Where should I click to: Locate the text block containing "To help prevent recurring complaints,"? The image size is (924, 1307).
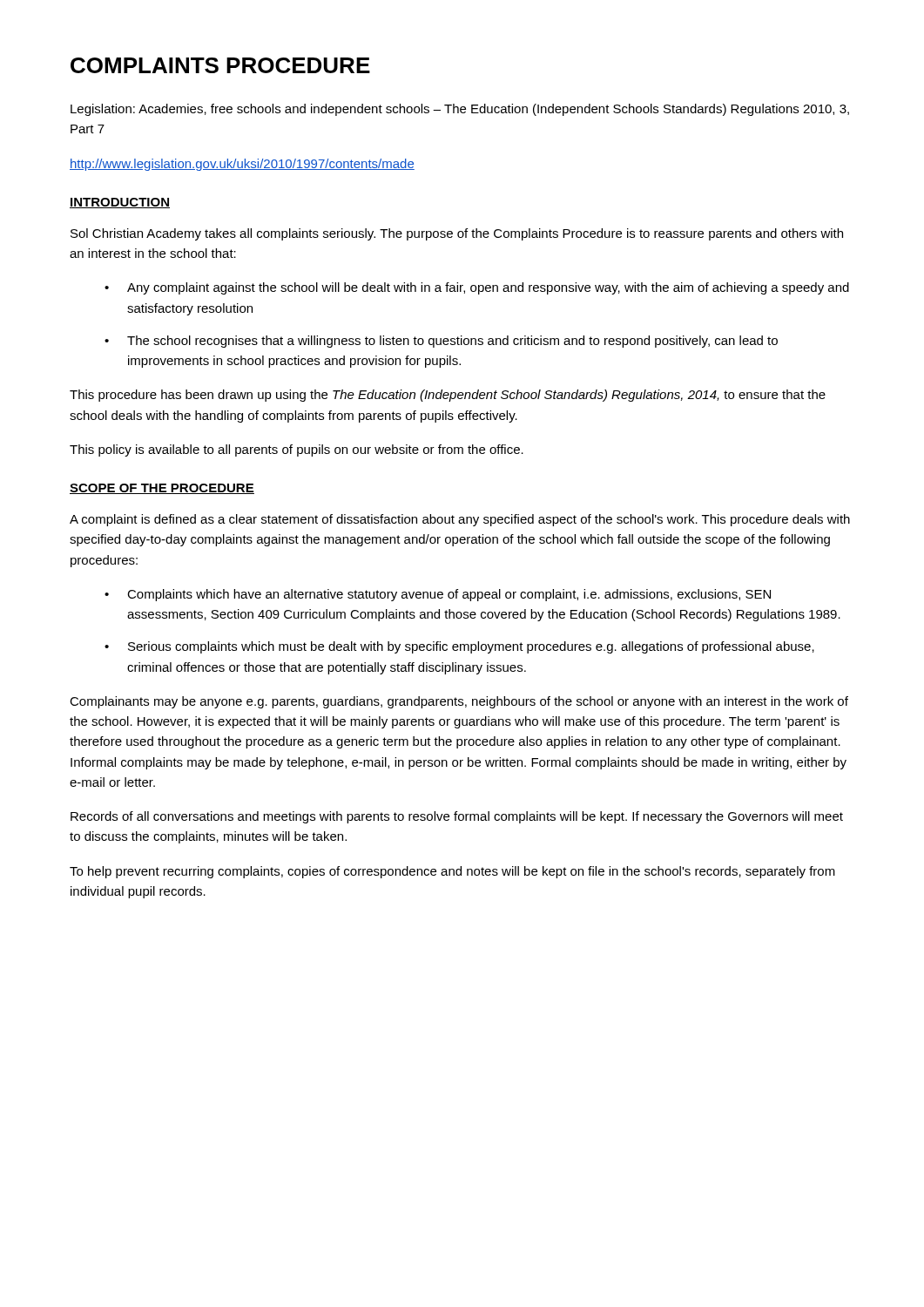tap(452, 881)
